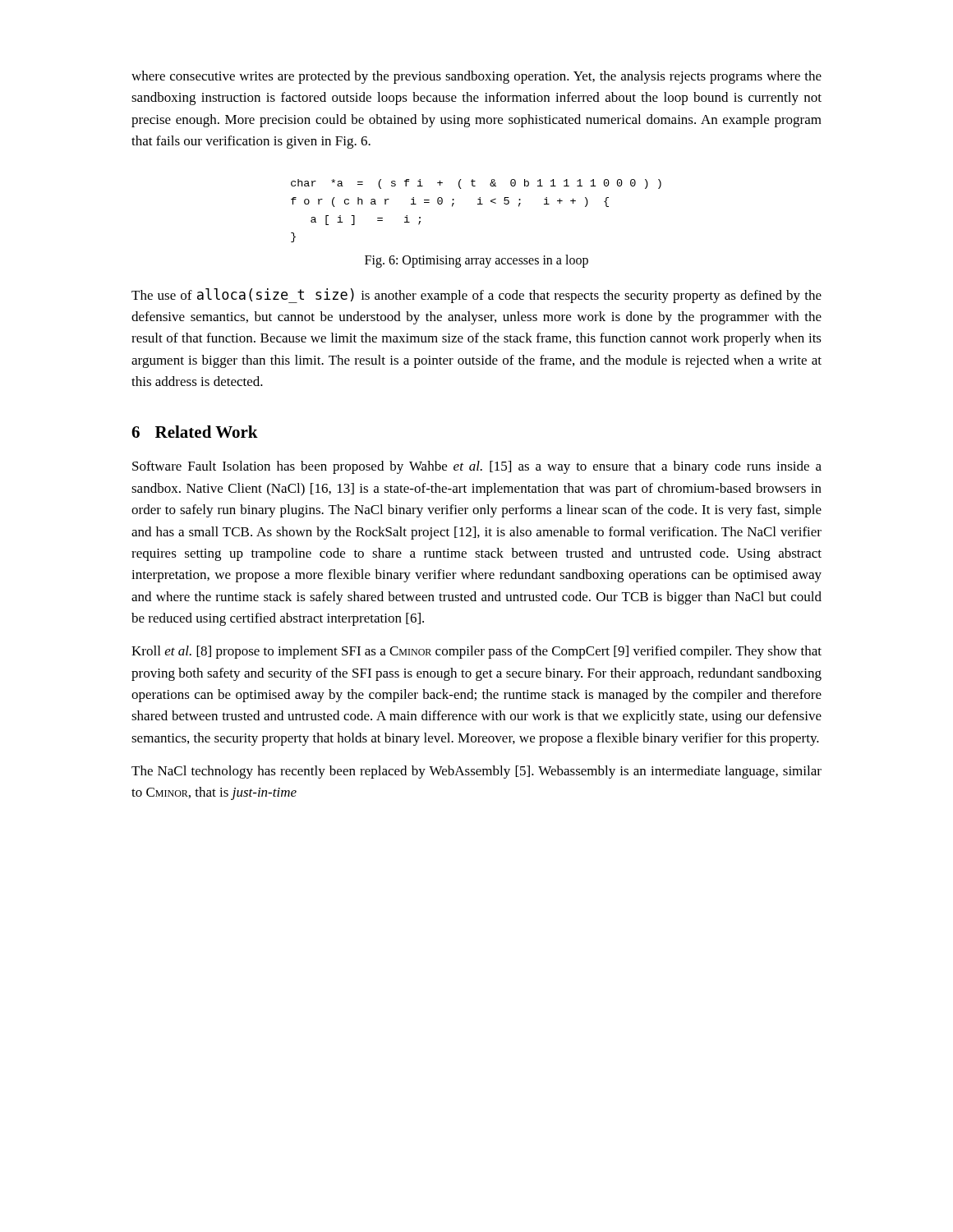
Task: Point to the element starting "Kroll et al."
Action: point(476,694)
